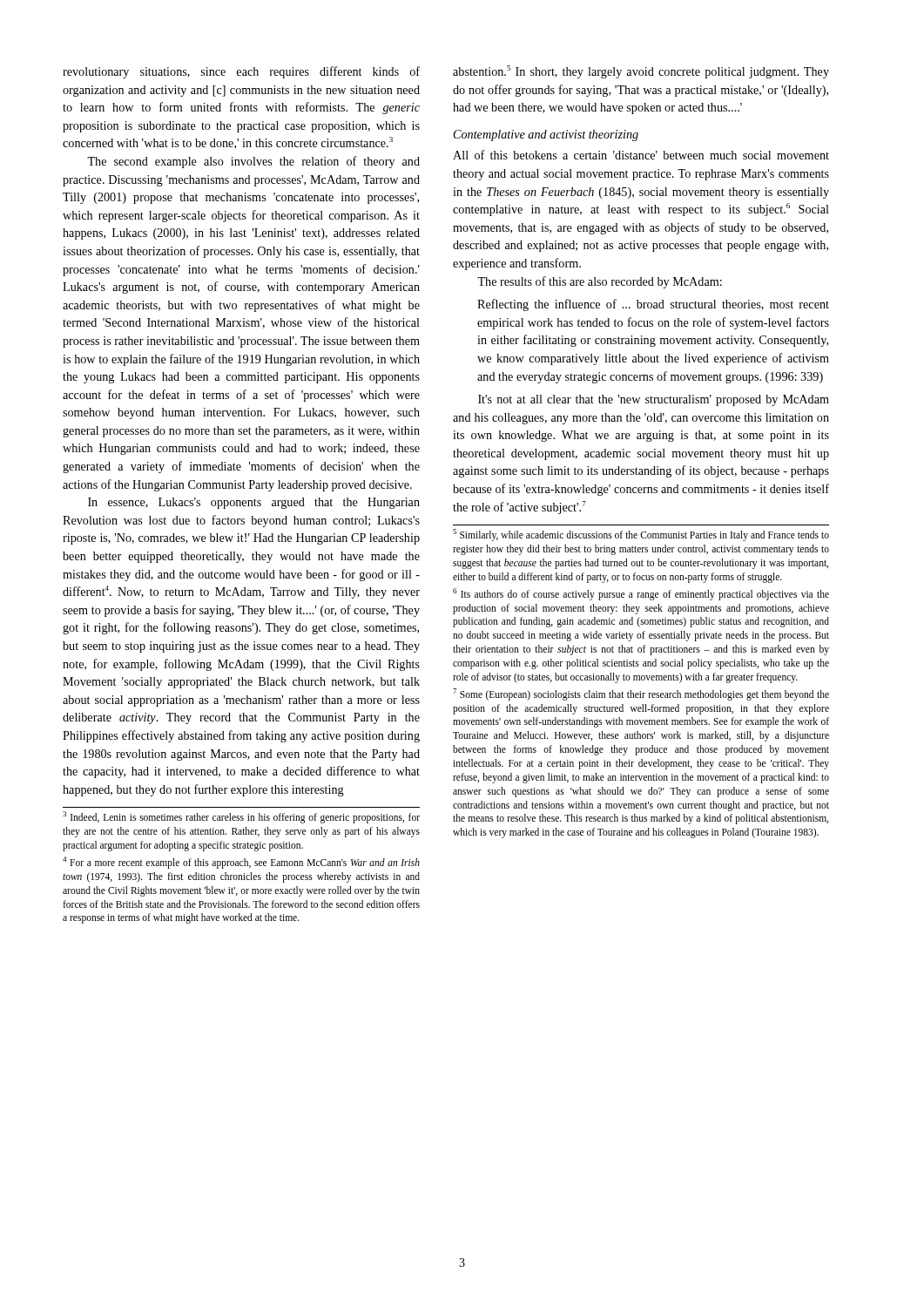
Task: Point to the block starting "4 For a more"
Action: point(241,891)
